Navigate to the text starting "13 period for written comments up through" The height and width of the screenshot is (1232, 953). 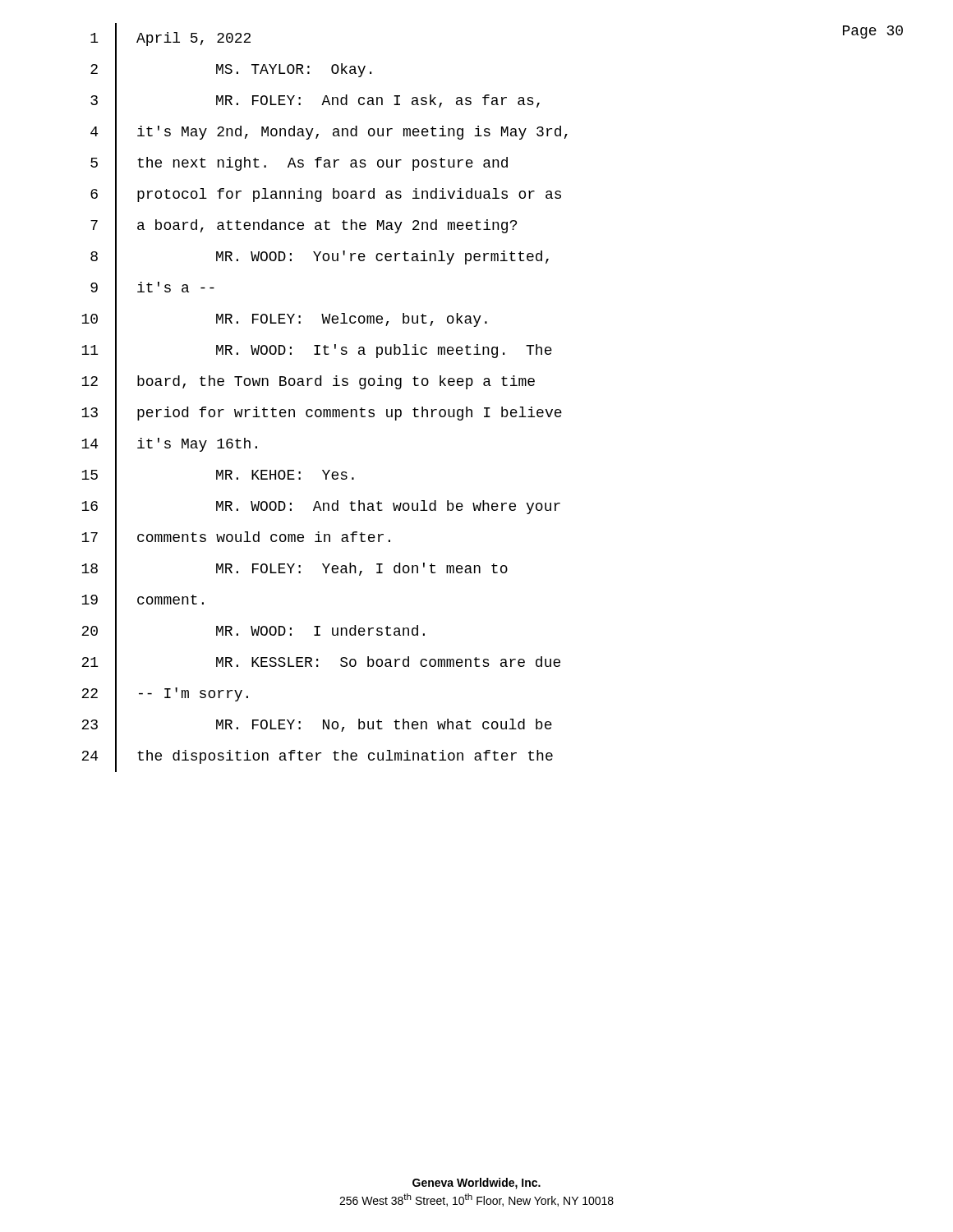click(x=476, y=413)
